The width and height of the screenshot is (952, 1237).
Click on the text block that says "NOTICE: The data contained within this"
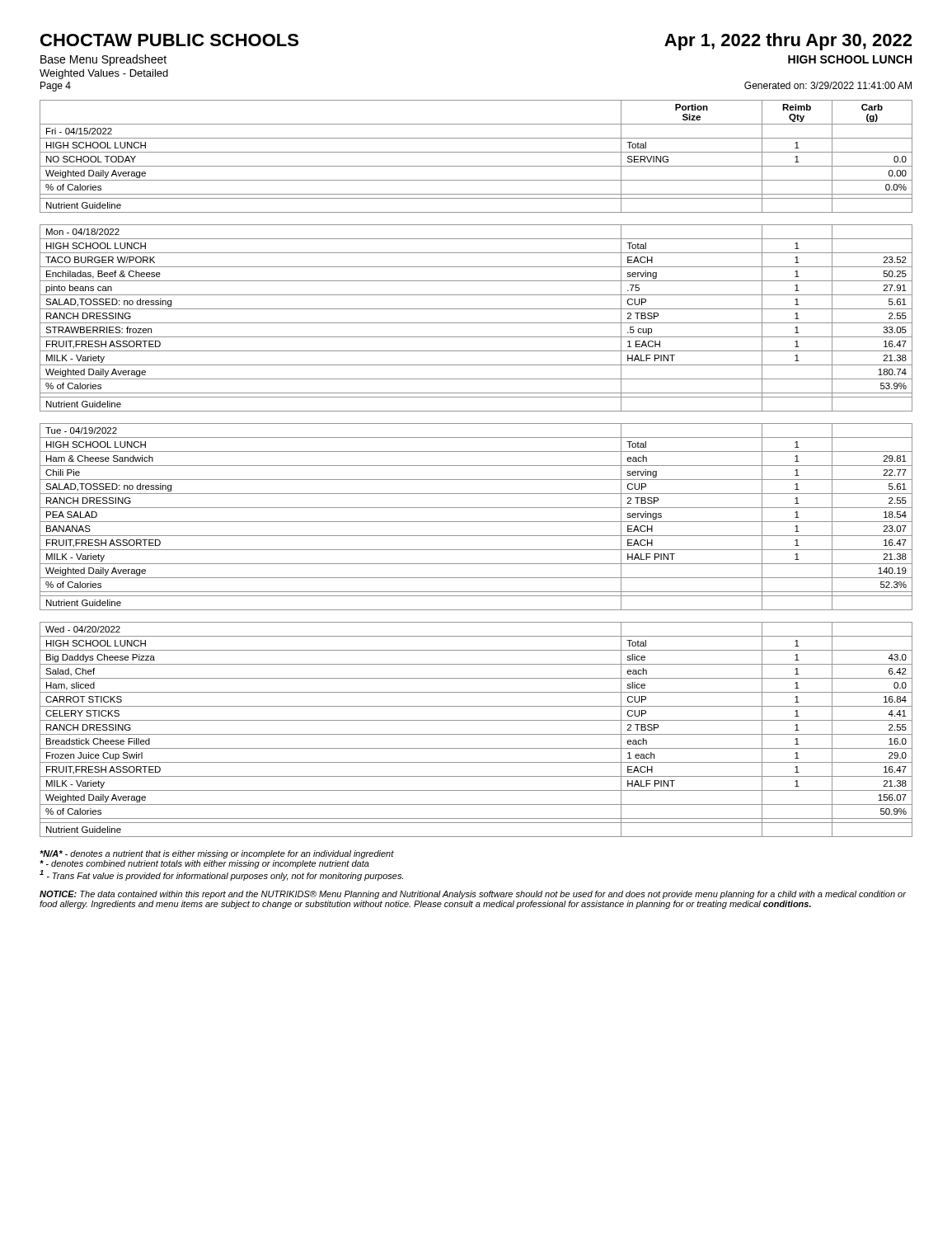coord(473,899)
